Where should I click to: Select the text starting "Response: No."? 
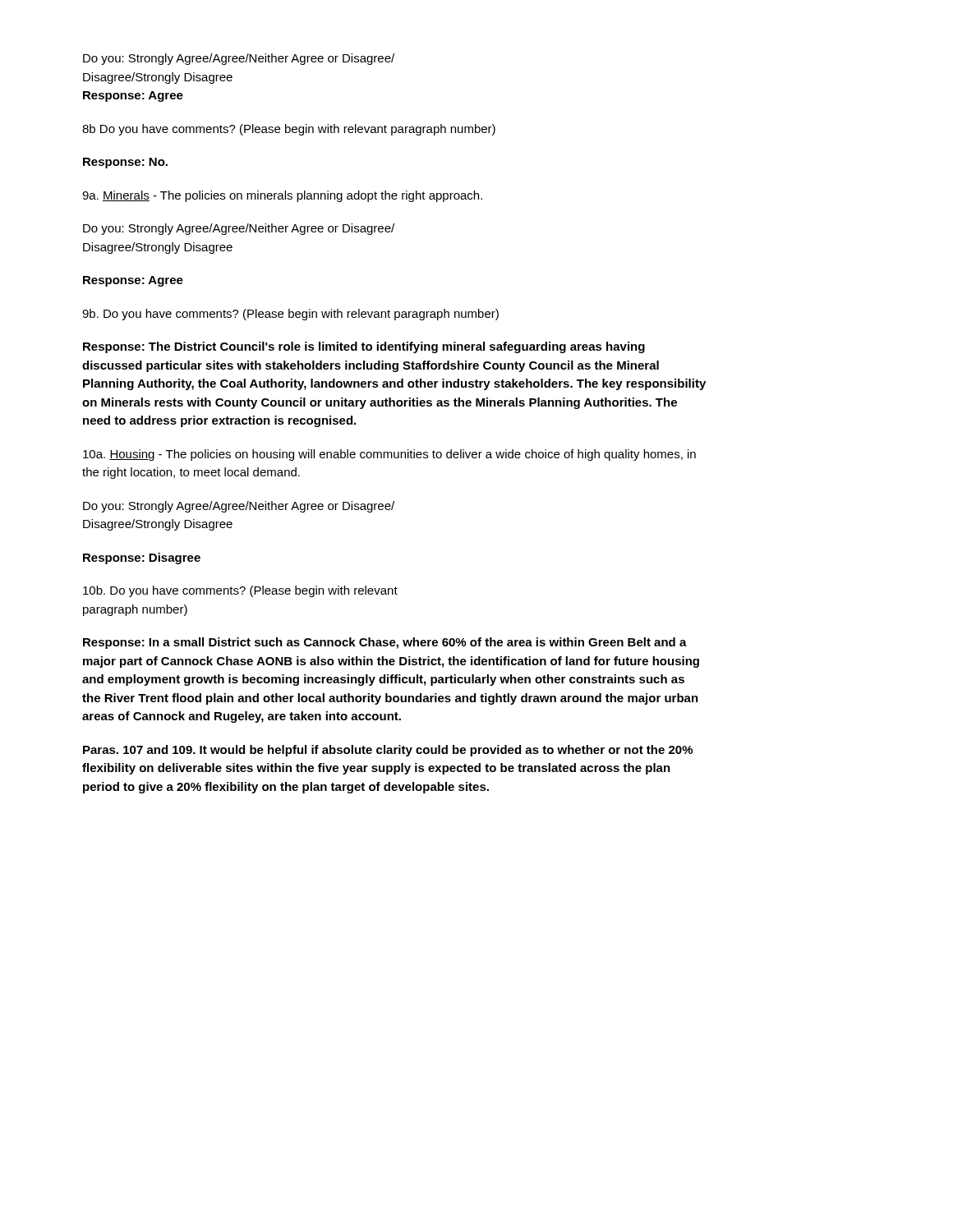tap(125, 163)
